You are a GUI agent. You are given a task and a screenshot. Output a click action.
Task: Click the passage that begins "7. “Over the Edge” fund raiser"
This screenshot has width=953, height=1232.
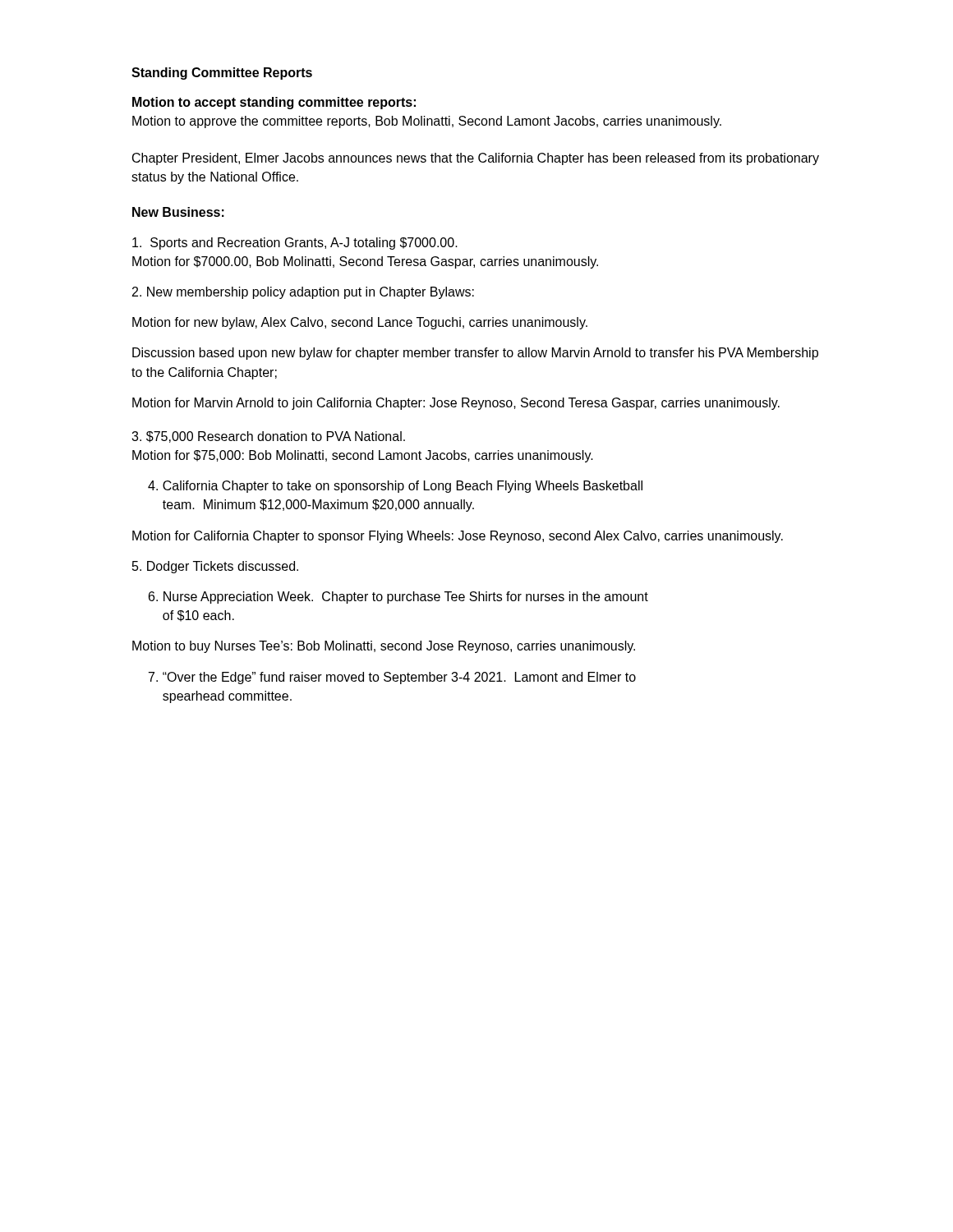pyautogui.click(x=392, y=686)
